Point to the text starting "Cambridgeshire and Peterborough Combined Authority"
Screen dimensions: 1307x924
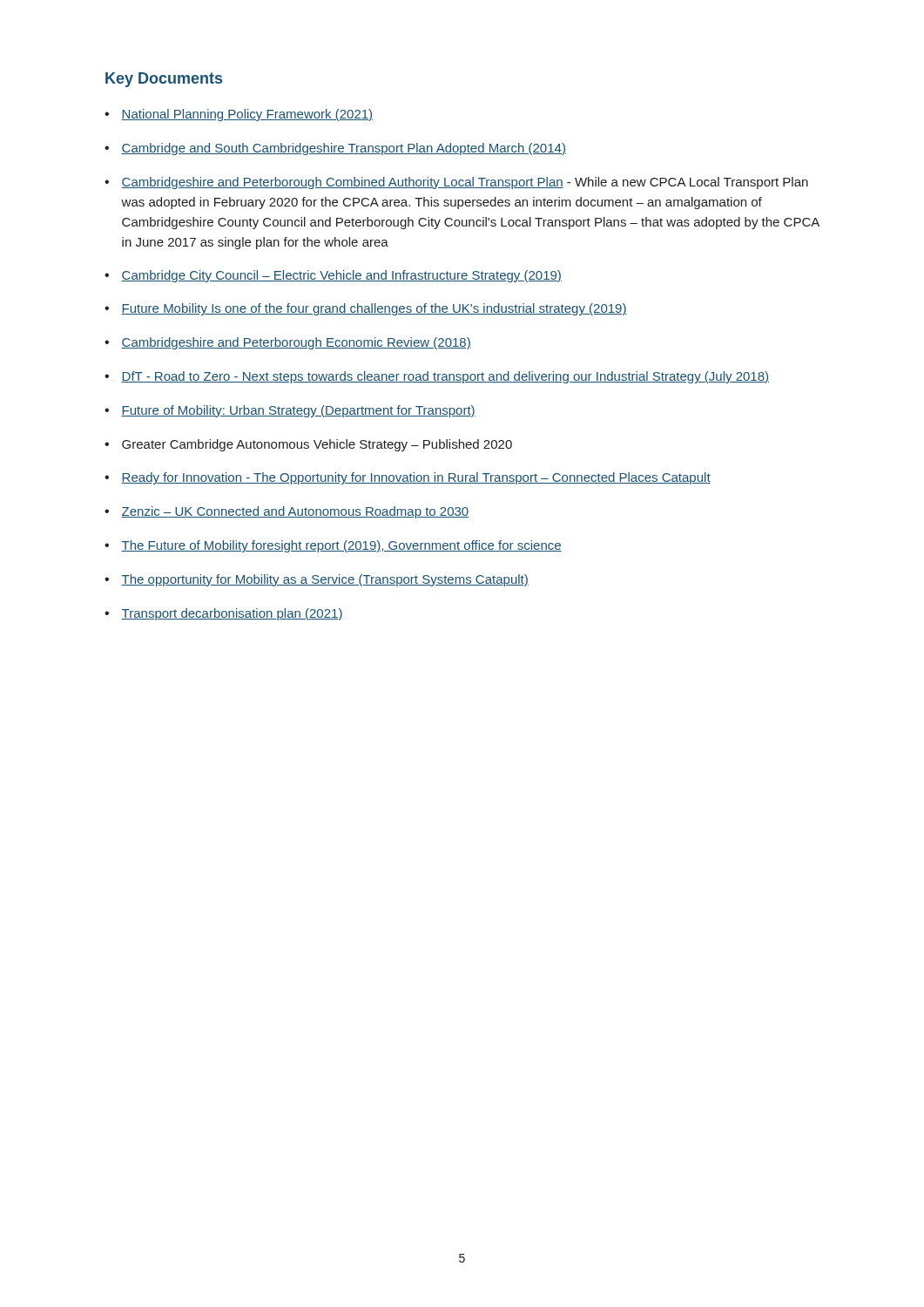(x=471, y=212)
